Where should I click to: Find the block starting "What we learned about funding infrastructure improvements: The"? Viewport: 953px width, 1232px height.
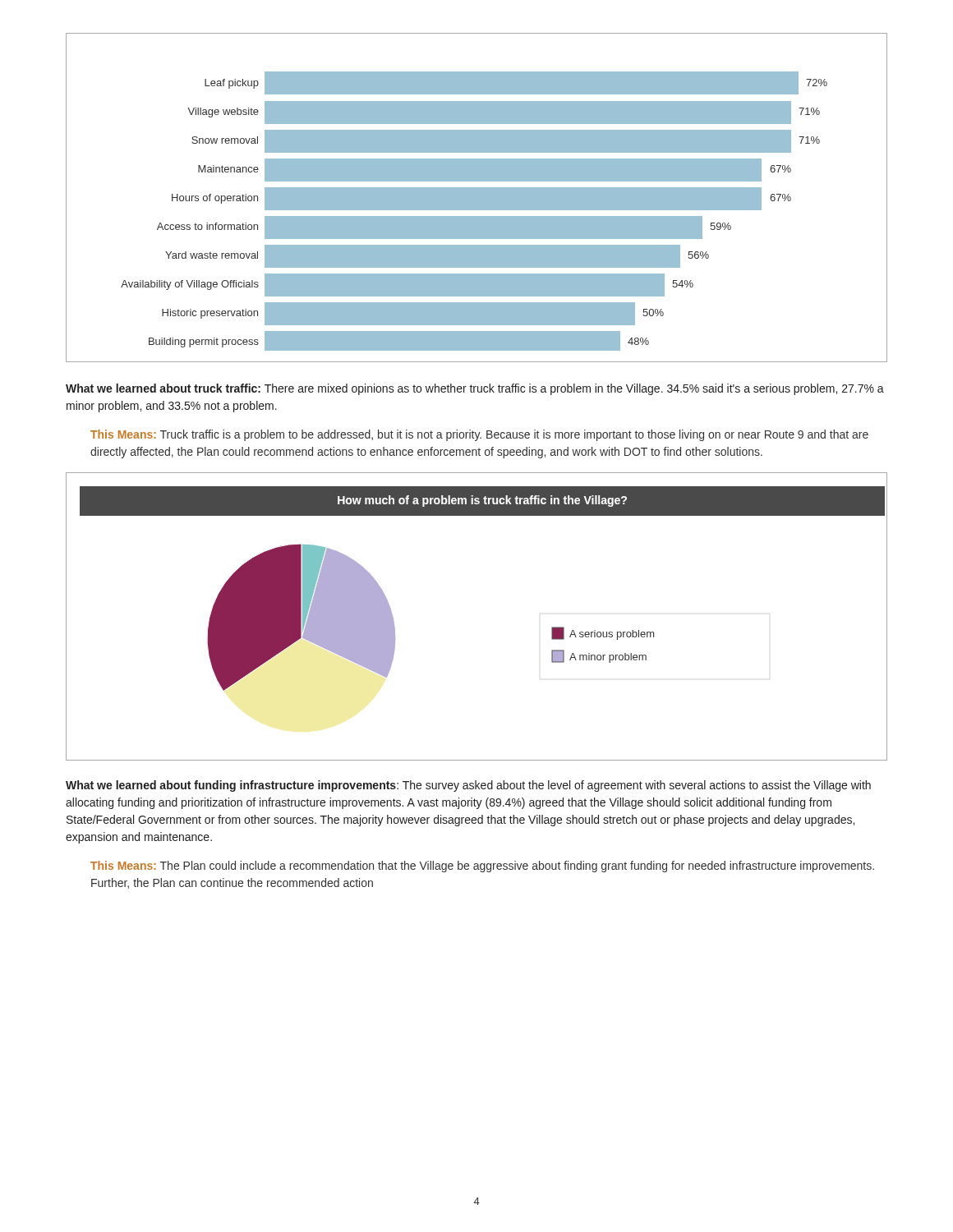469,811
